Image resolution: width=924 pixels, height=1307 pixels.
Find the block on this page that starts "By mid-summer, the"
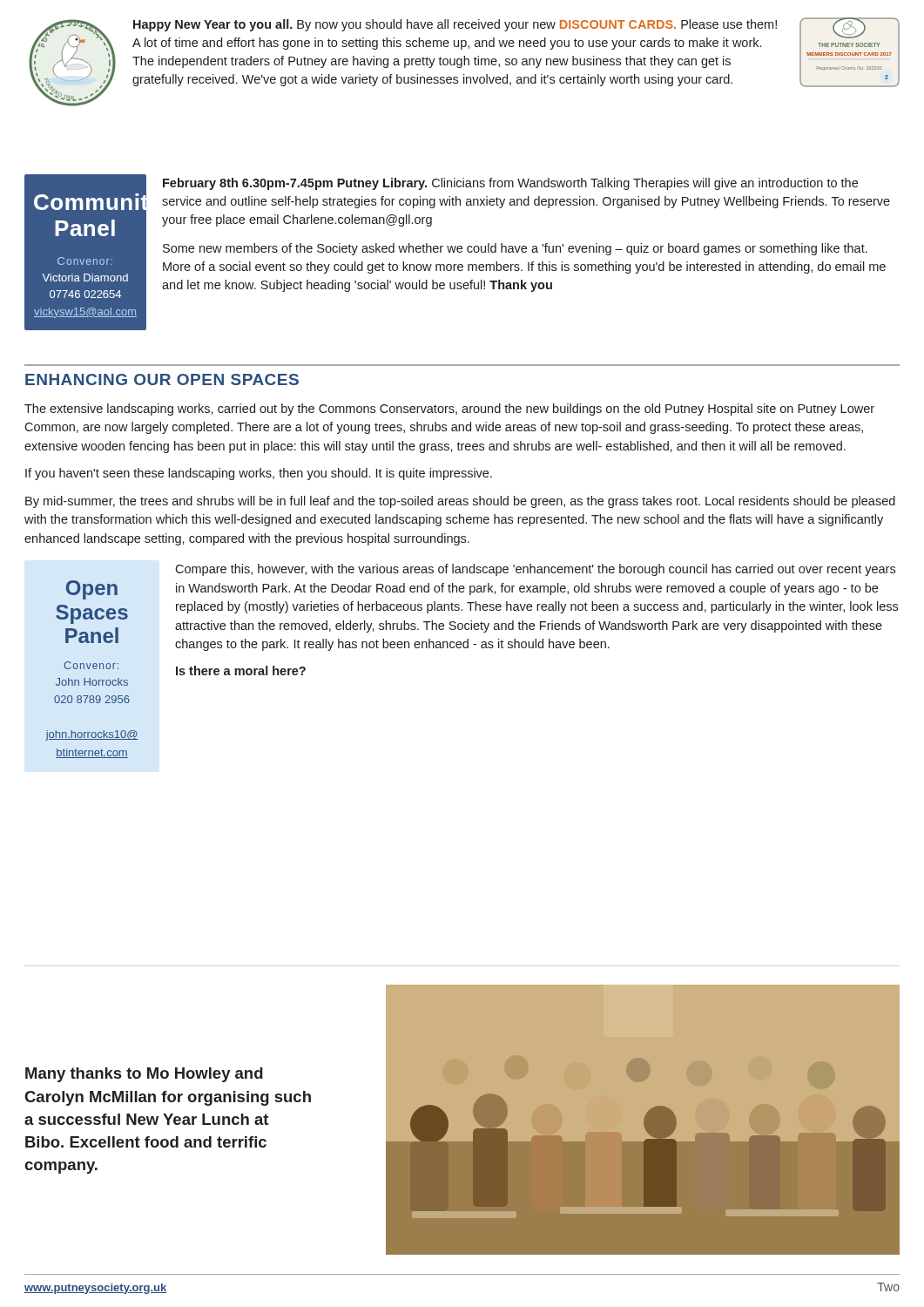tap(460, 520)
